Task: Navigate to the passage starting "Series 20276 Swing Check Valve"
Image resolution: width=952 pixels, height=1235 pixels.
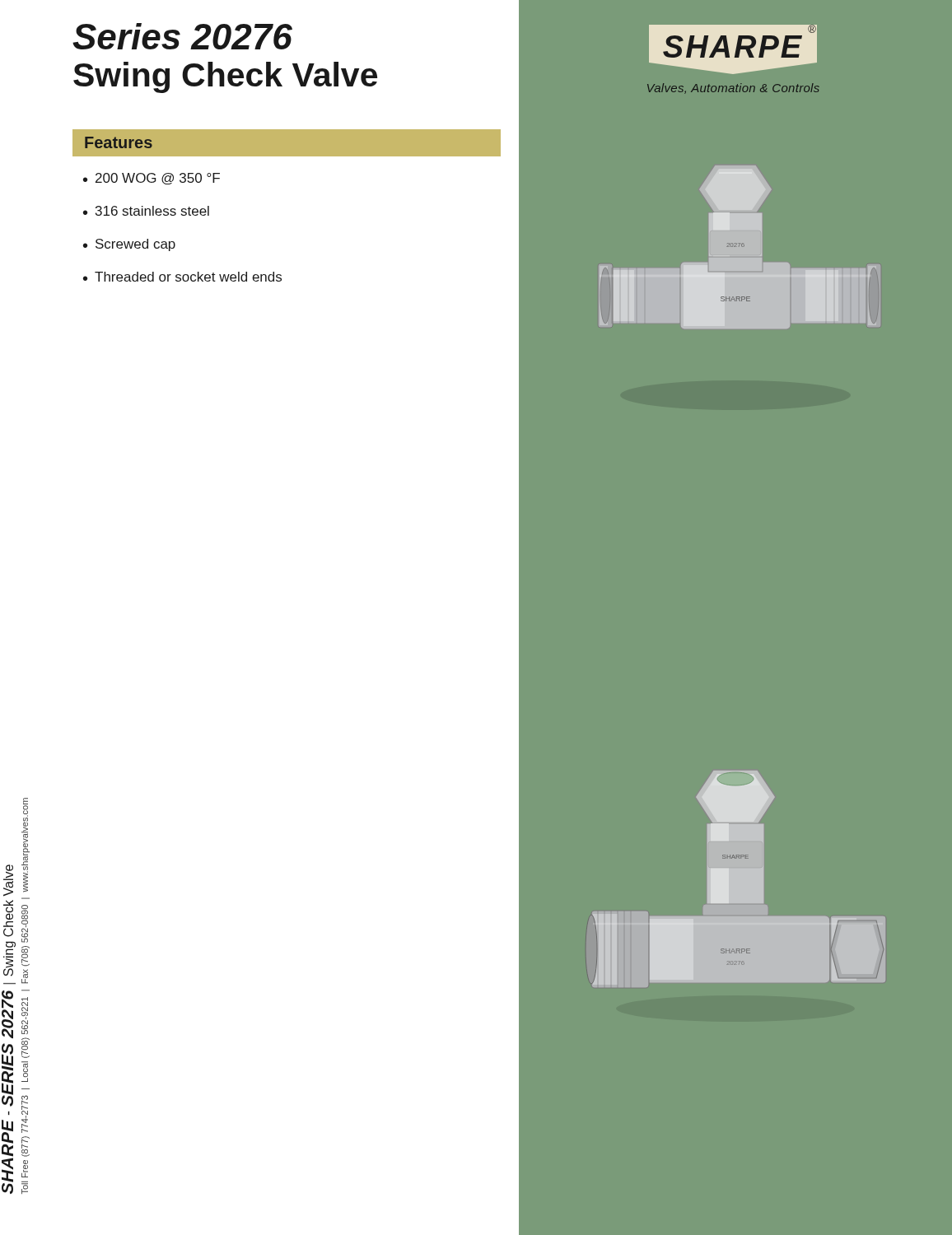Action: coord(287,56)
